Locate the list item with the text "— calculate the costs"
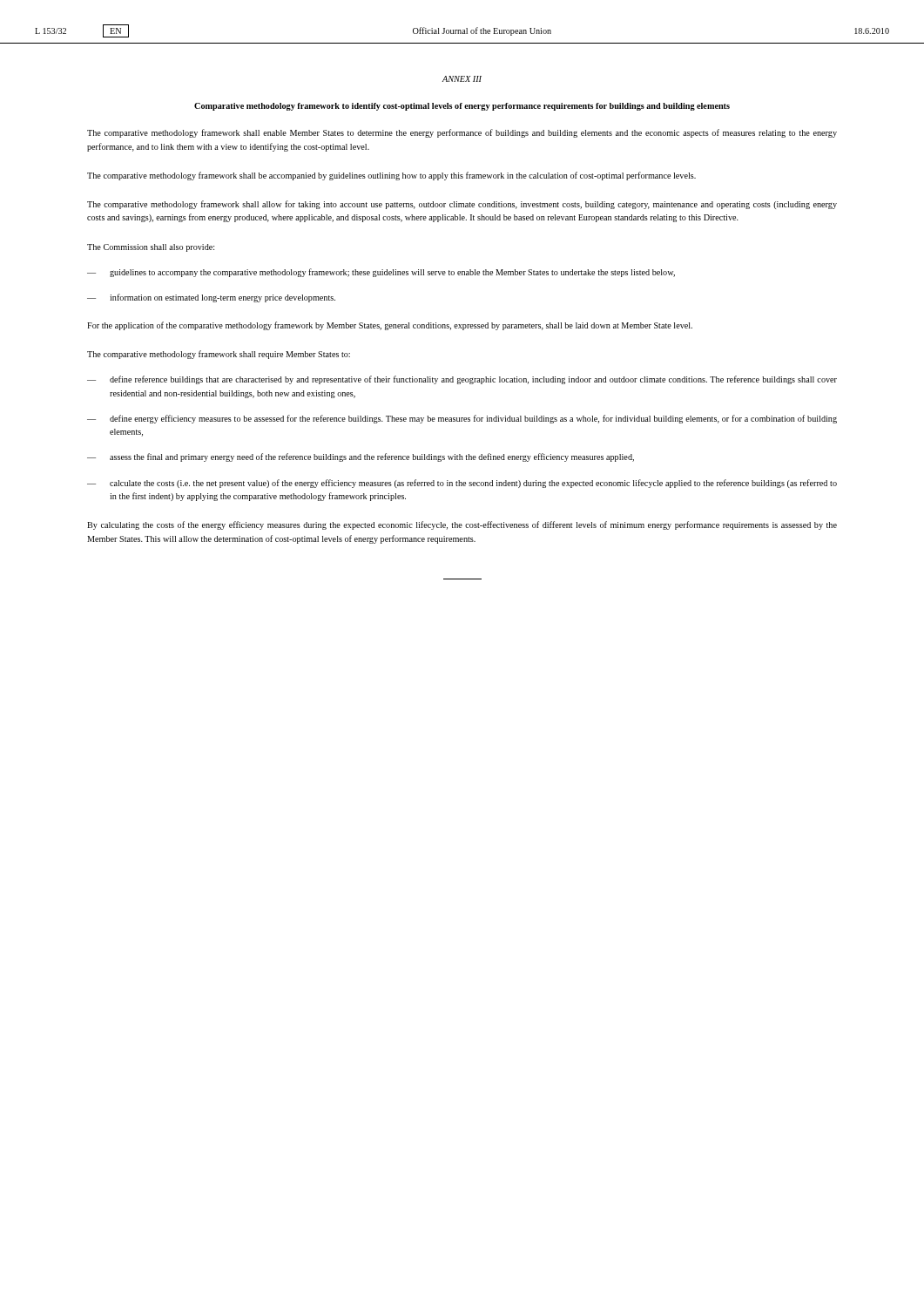Screen dimensions: 1307x924 point(462,490)
